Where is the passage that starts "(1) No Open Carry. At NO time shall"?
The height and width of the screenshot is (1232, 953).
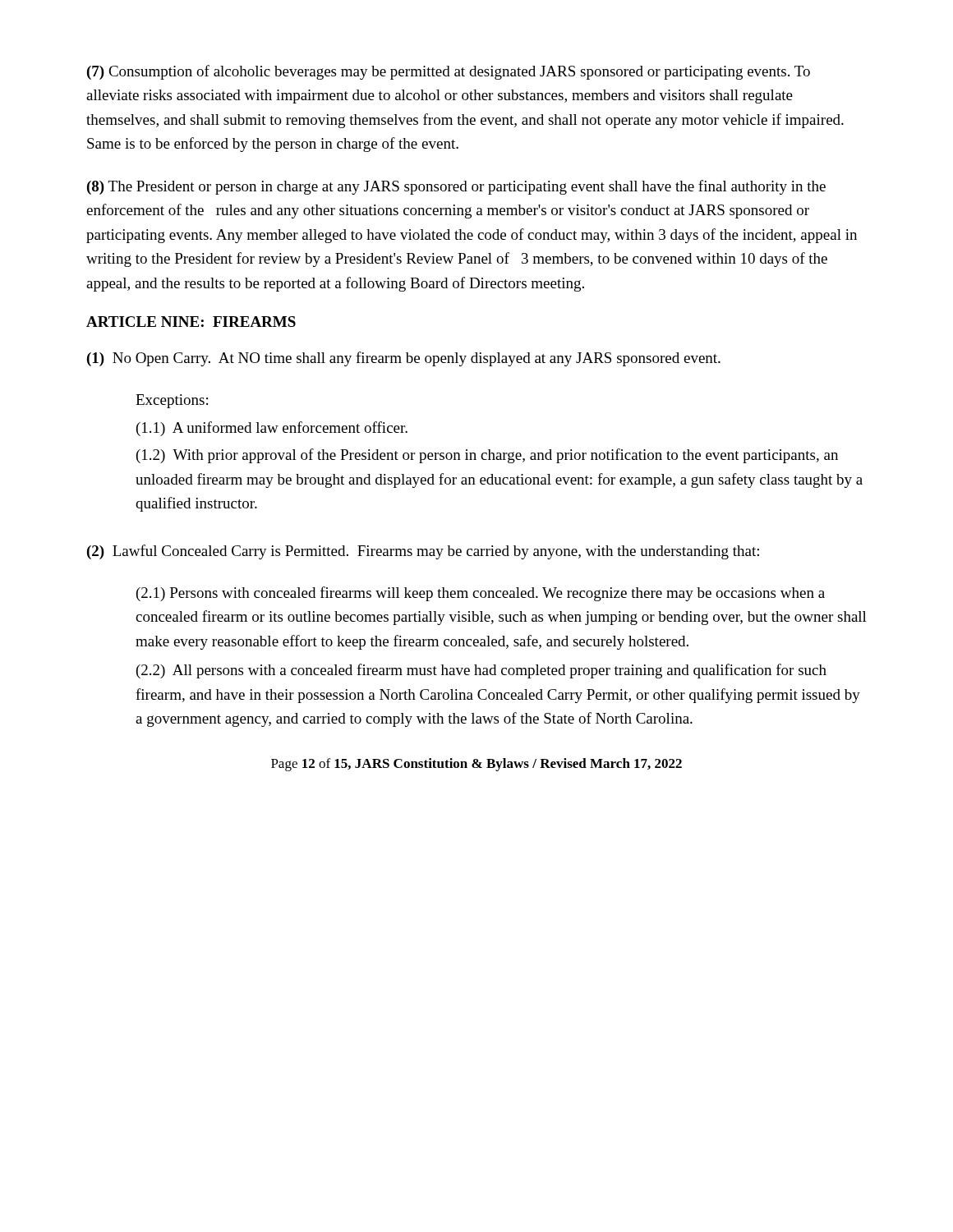point(404,358)
